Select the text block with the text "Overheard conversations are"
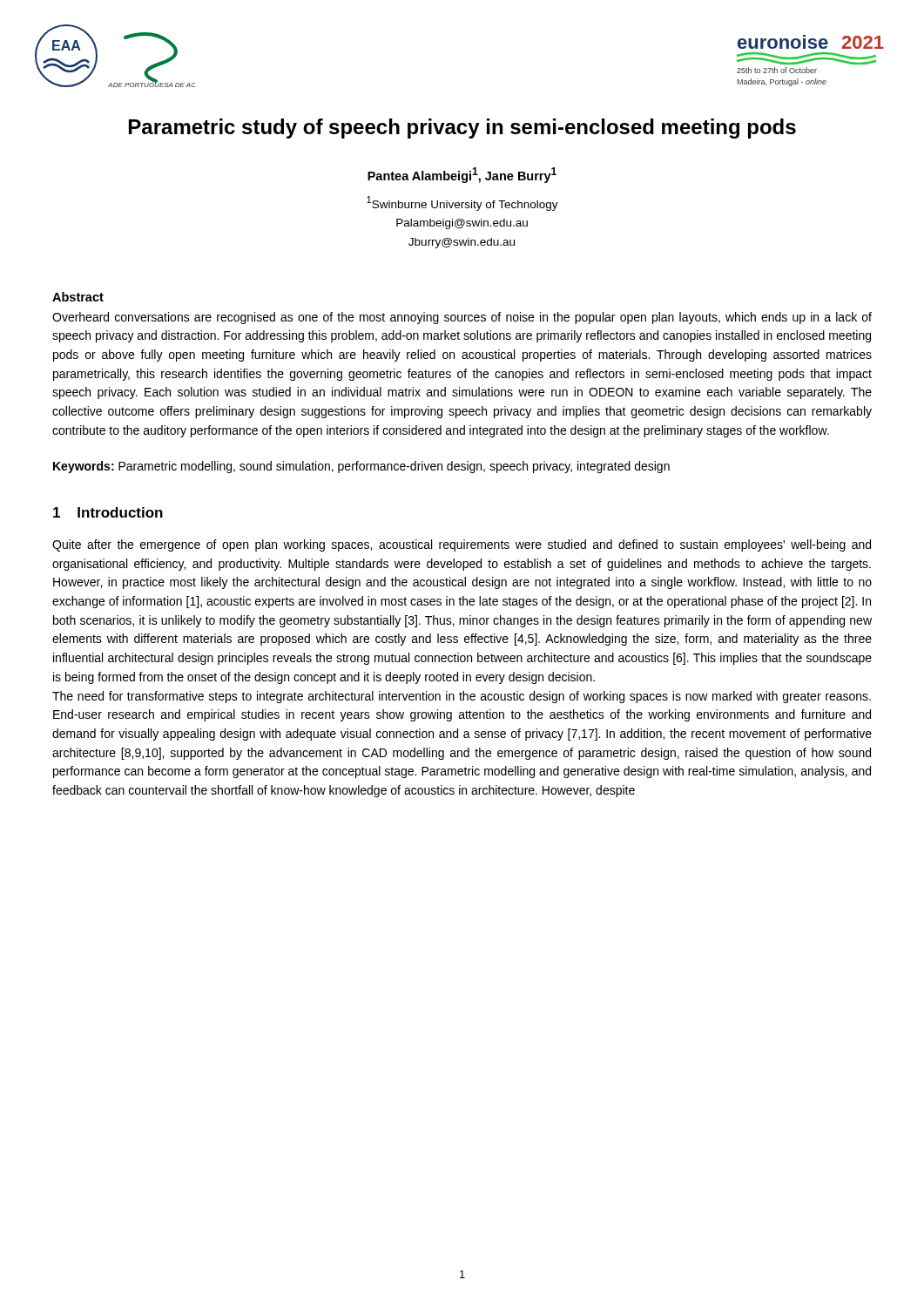This screenshot has height=1307, width=924. (462, 373)
